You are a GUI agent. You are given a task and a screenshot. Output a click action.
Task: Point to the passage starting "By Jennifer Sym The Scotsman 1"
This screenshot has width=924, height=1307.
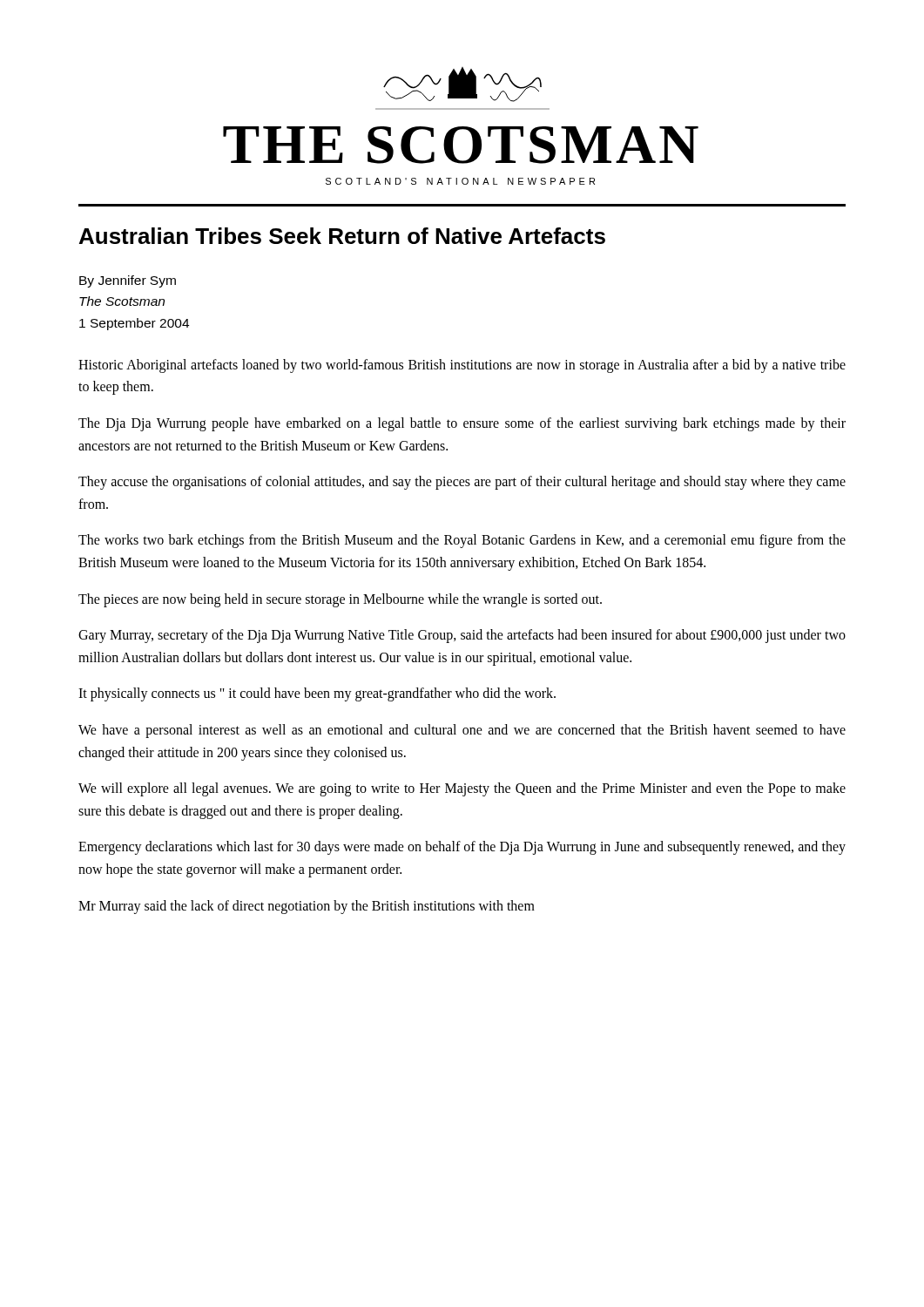click(134, 301)
